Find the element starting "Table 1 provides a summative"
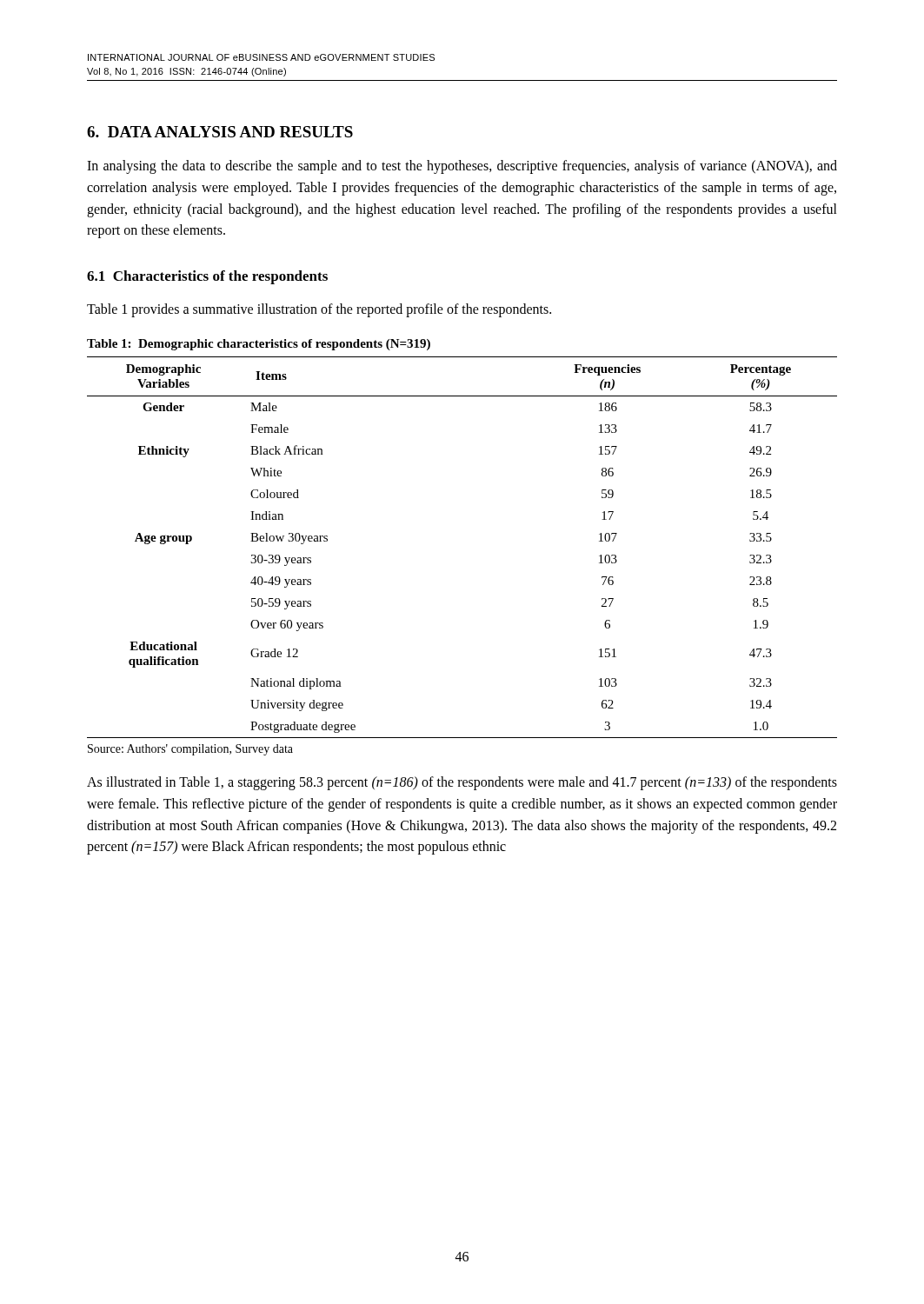Screen dimensions: 1304x924 point(462,310)
